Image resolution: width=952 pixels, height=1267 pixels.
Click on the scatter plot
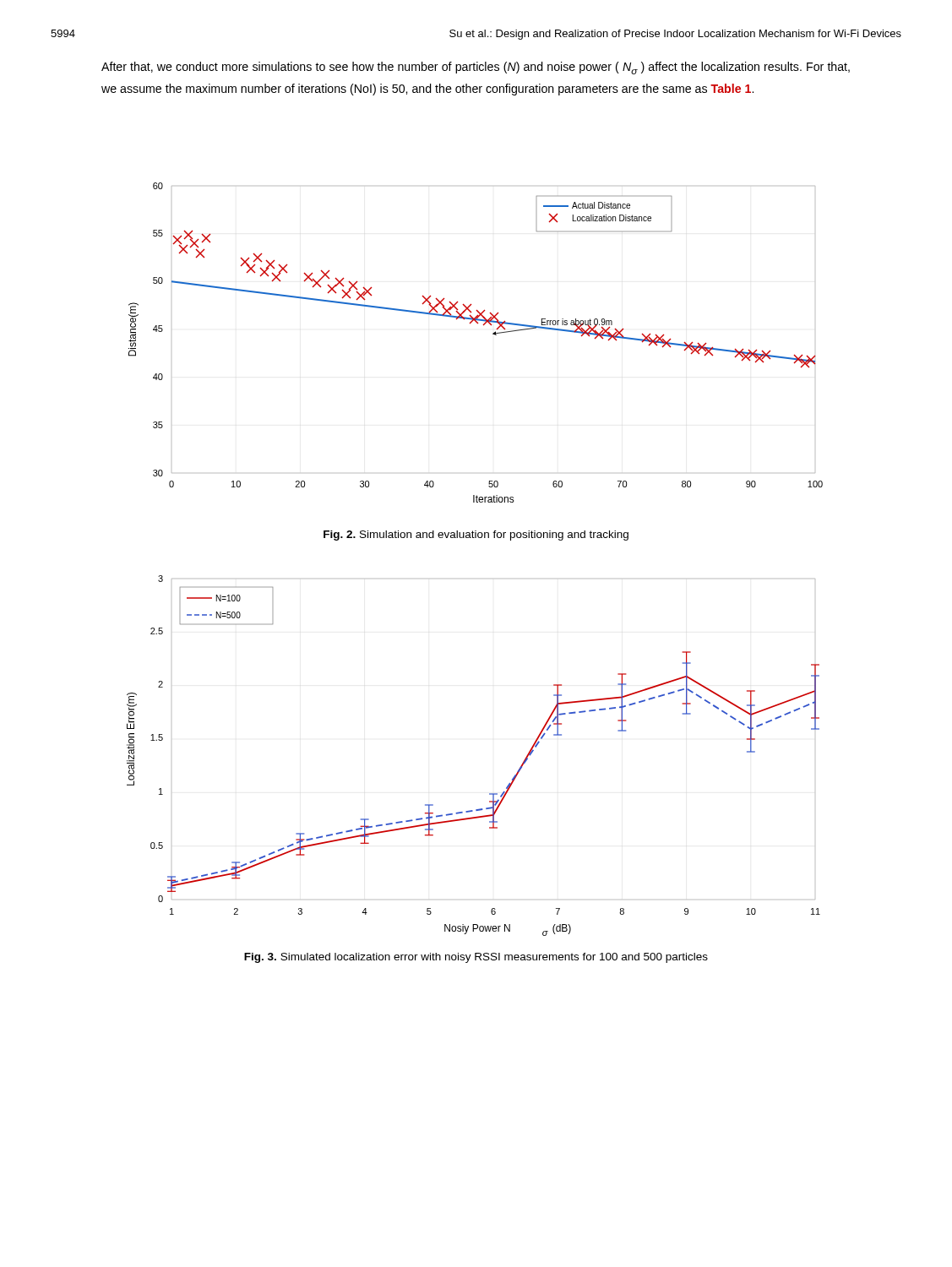[x=476, y=346]
